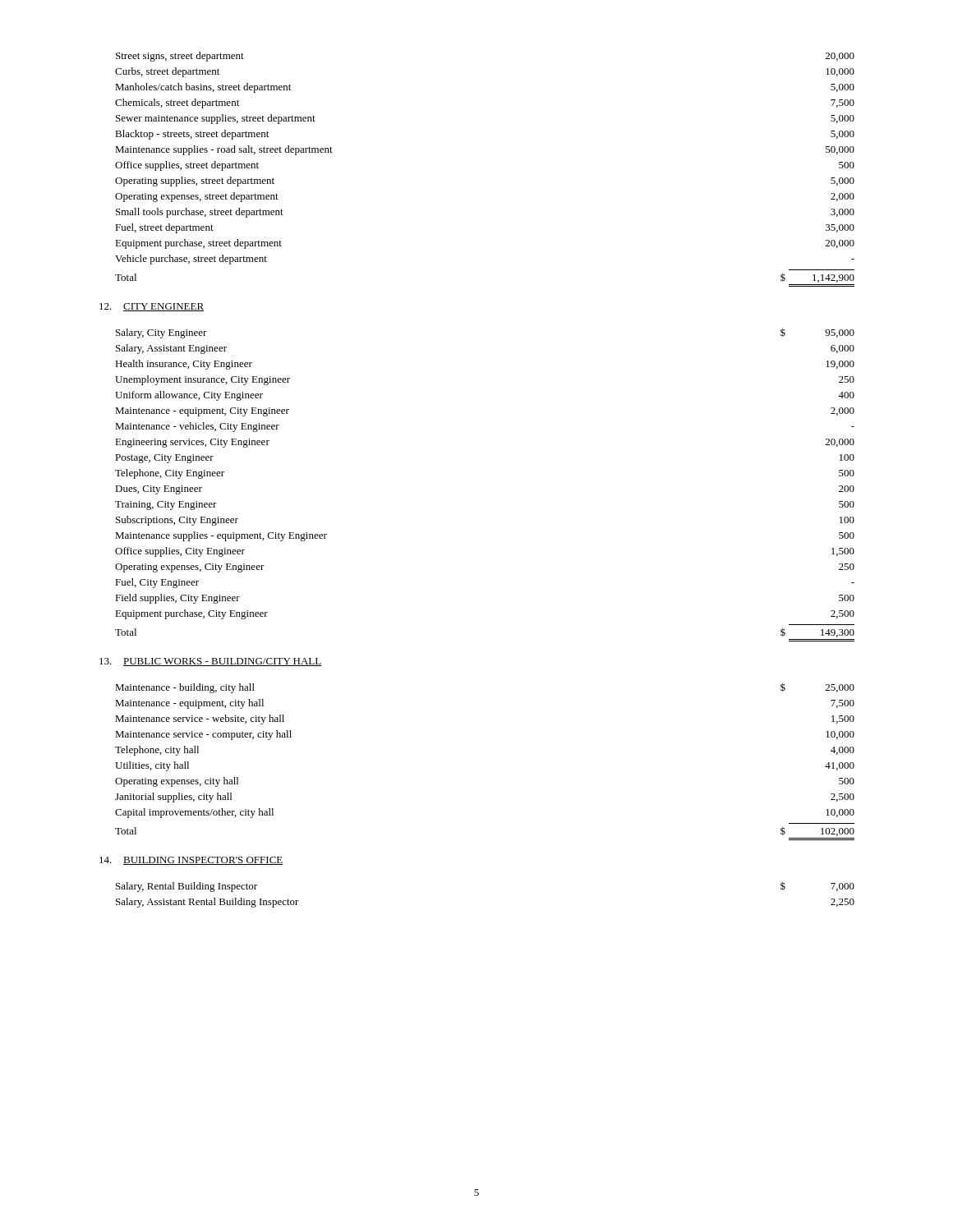Viewport: 953px width, 1232px height.
Task: Click on the passage starting "Engineering services, City Engineer 20,000"
Action: click(x=186, y=443)
